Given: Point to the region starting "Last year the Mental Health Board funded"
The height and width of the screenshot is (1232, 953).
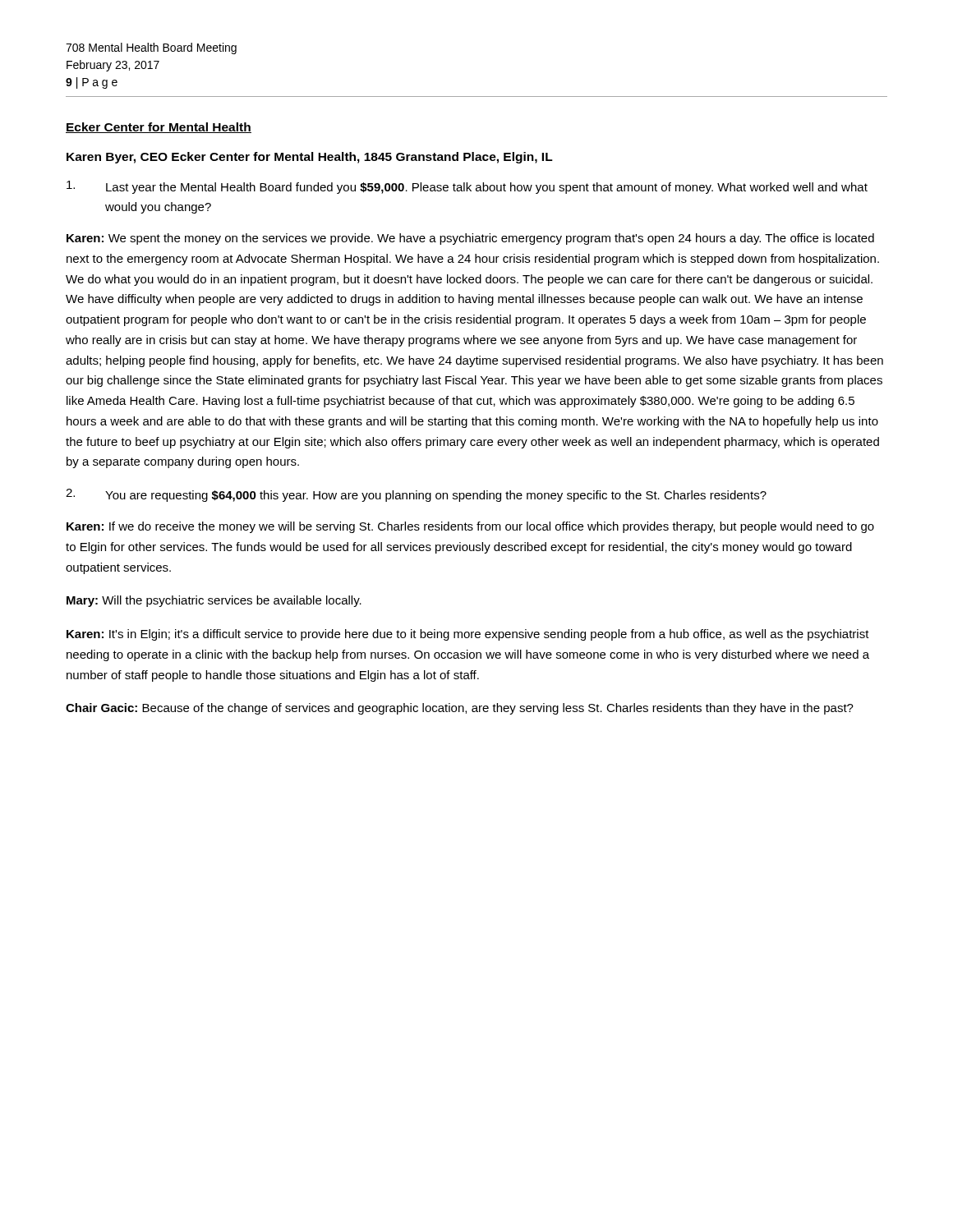Looking at the screenshot, I should pyautogui.click(x=476, y=197).
